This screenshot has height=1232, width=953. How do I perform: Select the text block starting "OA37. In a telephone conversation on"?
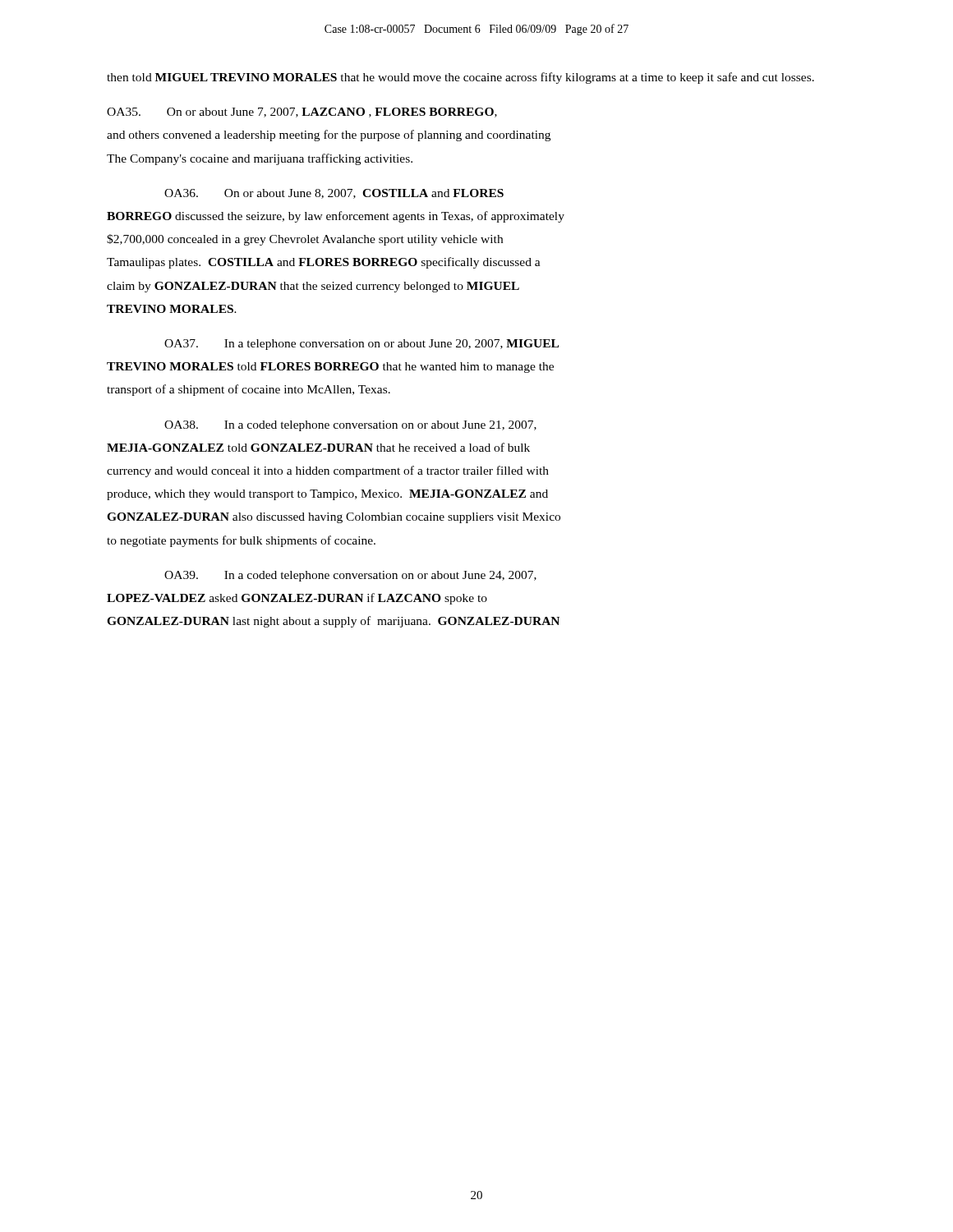point(476,367)
